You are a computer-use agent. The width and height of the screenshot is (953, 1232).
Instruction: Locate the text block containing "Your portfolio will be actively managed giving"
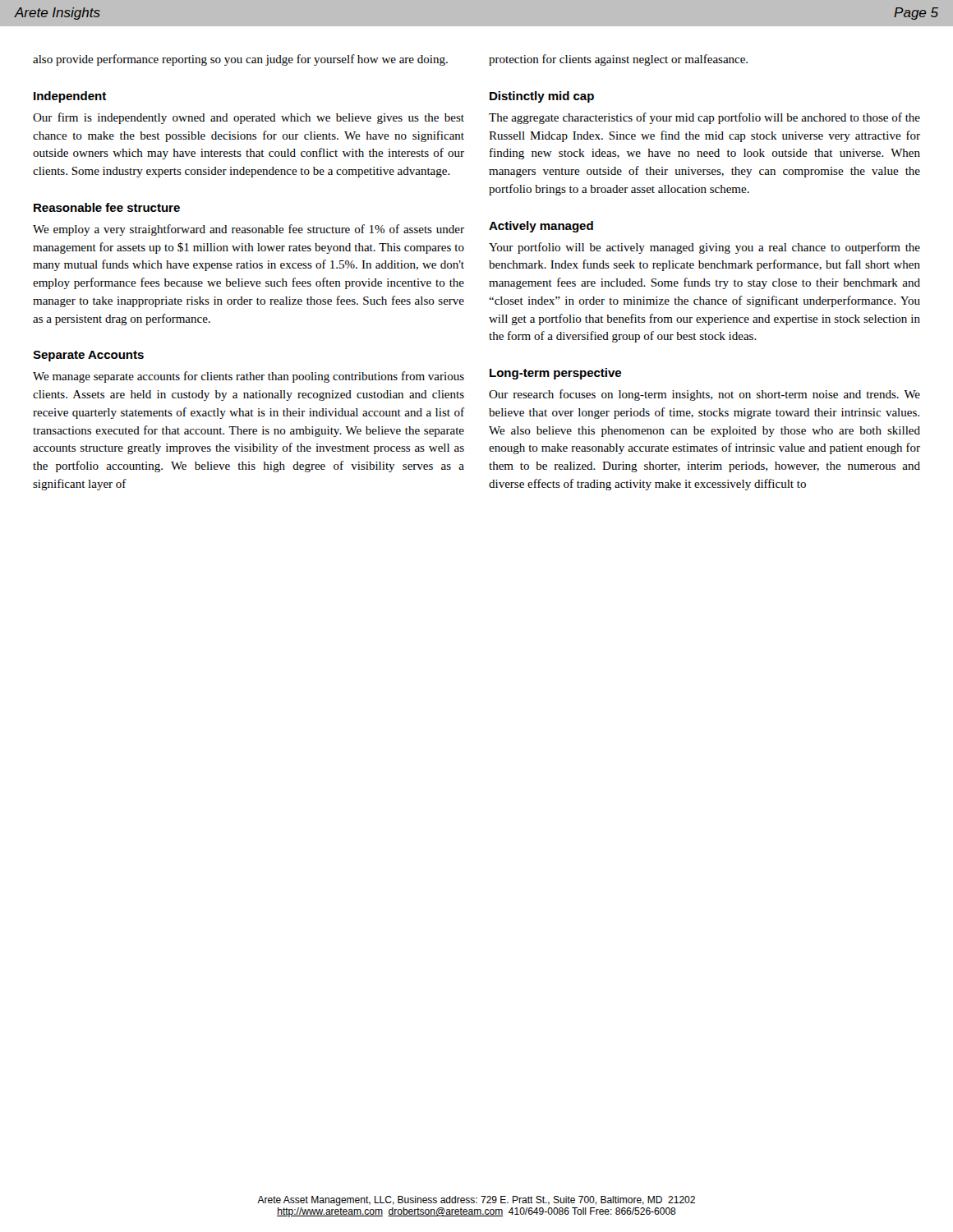point(704,292)
